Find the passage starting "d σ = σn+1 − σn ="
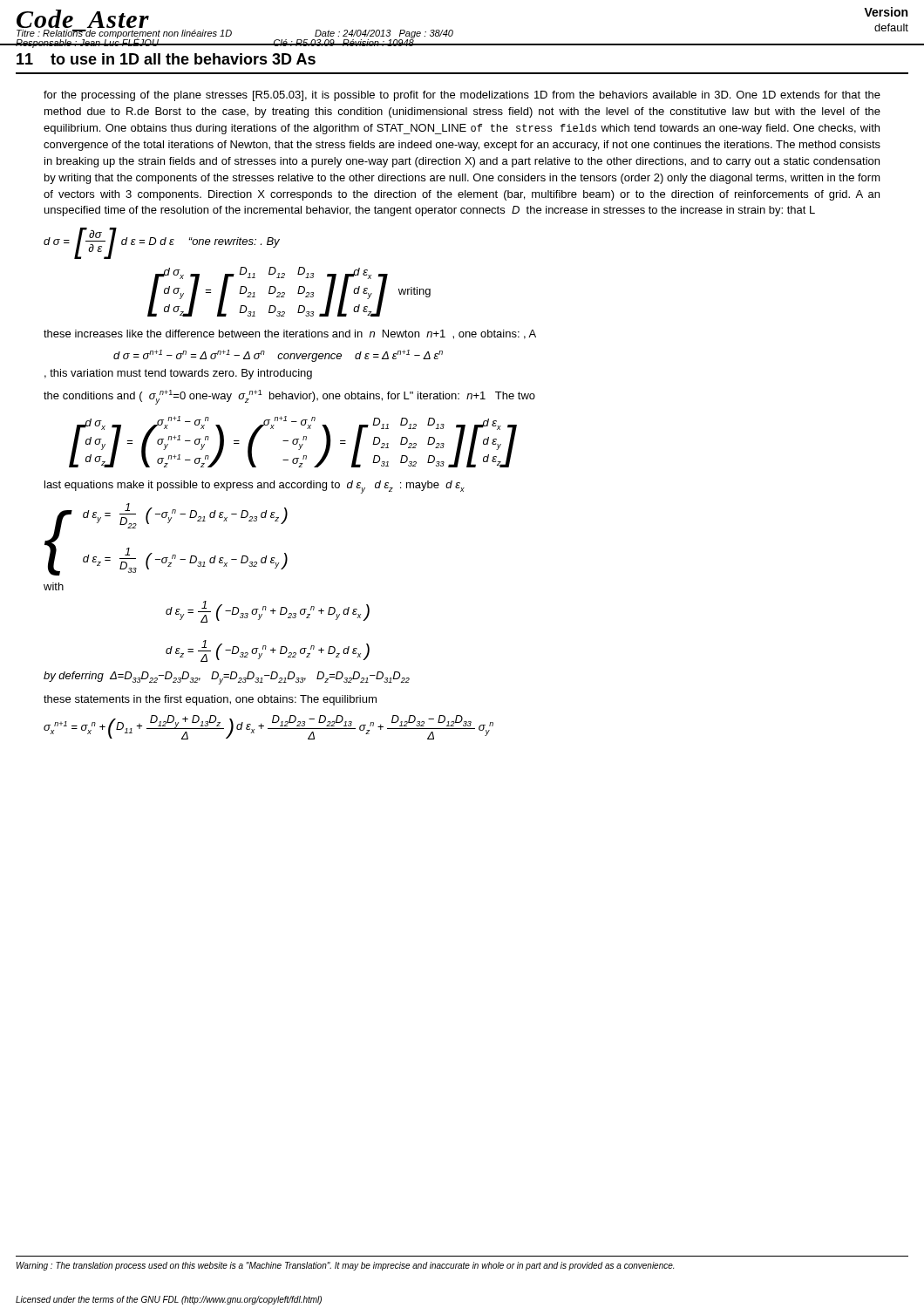This screenshot has height=1308, width=924. click(278, 355)
